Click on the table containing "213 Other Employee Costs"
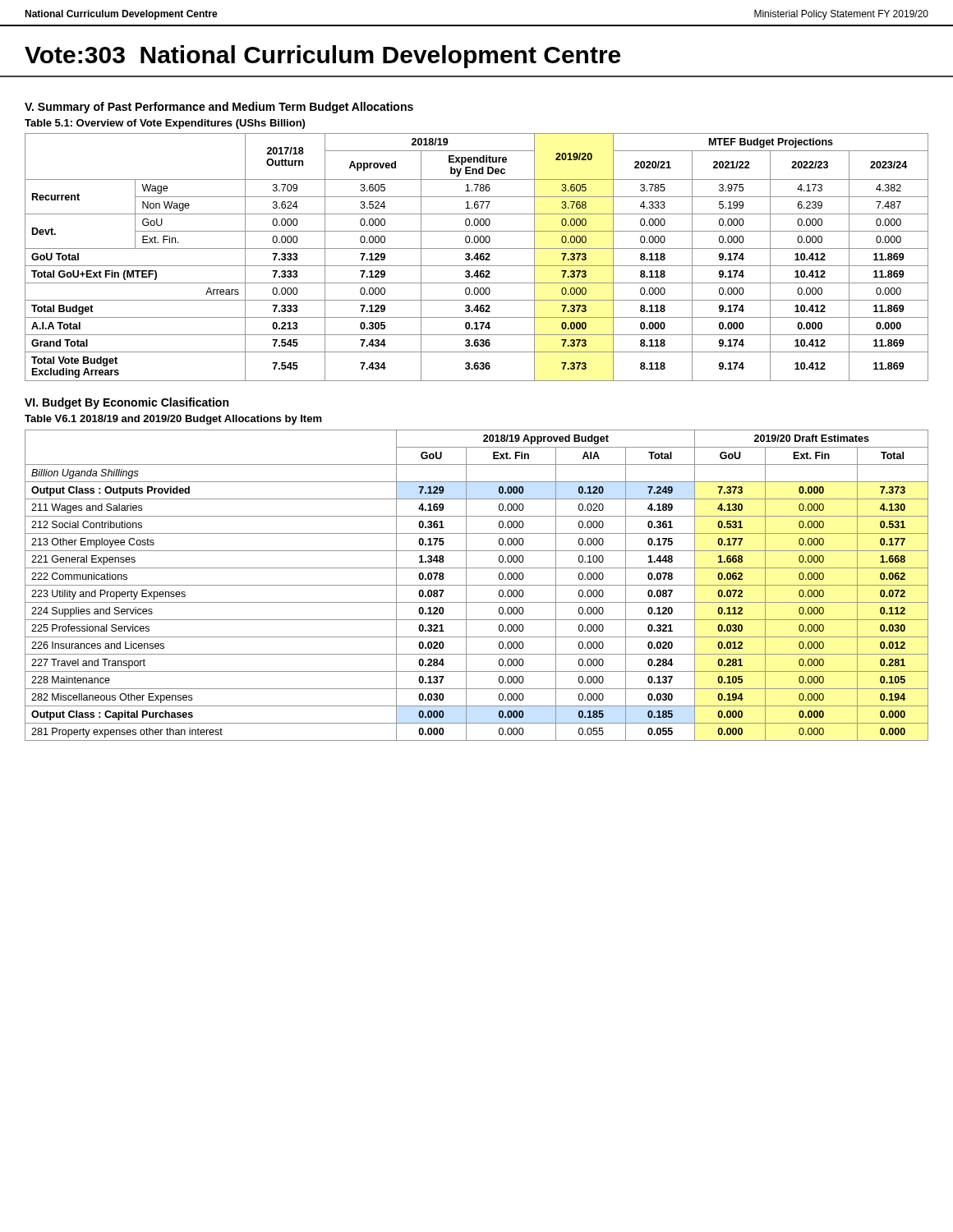Viewport: 953px width, 1232px height. 476,585
